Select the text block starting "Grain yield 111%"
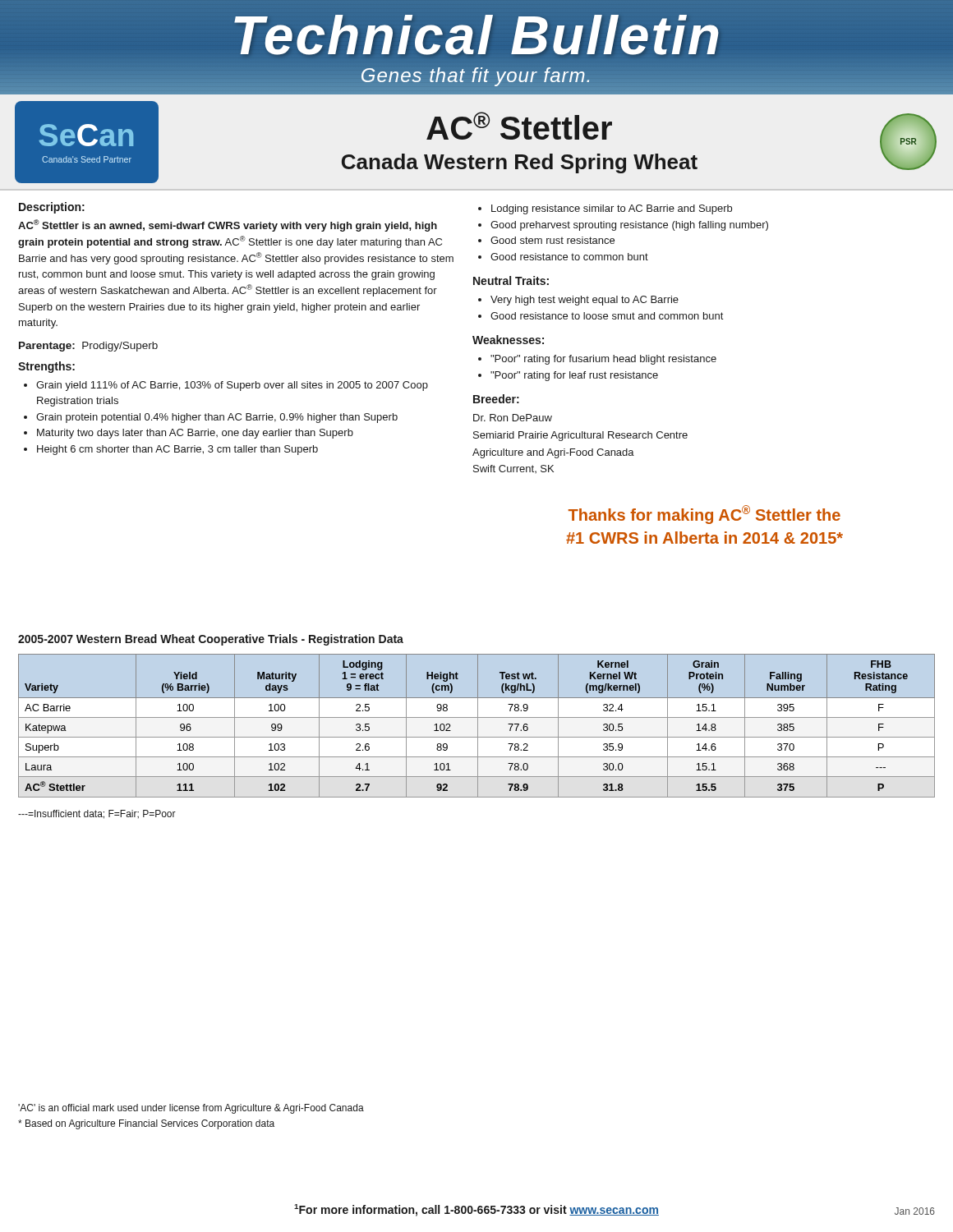The image size is (953, 1232). coord(232,393)
